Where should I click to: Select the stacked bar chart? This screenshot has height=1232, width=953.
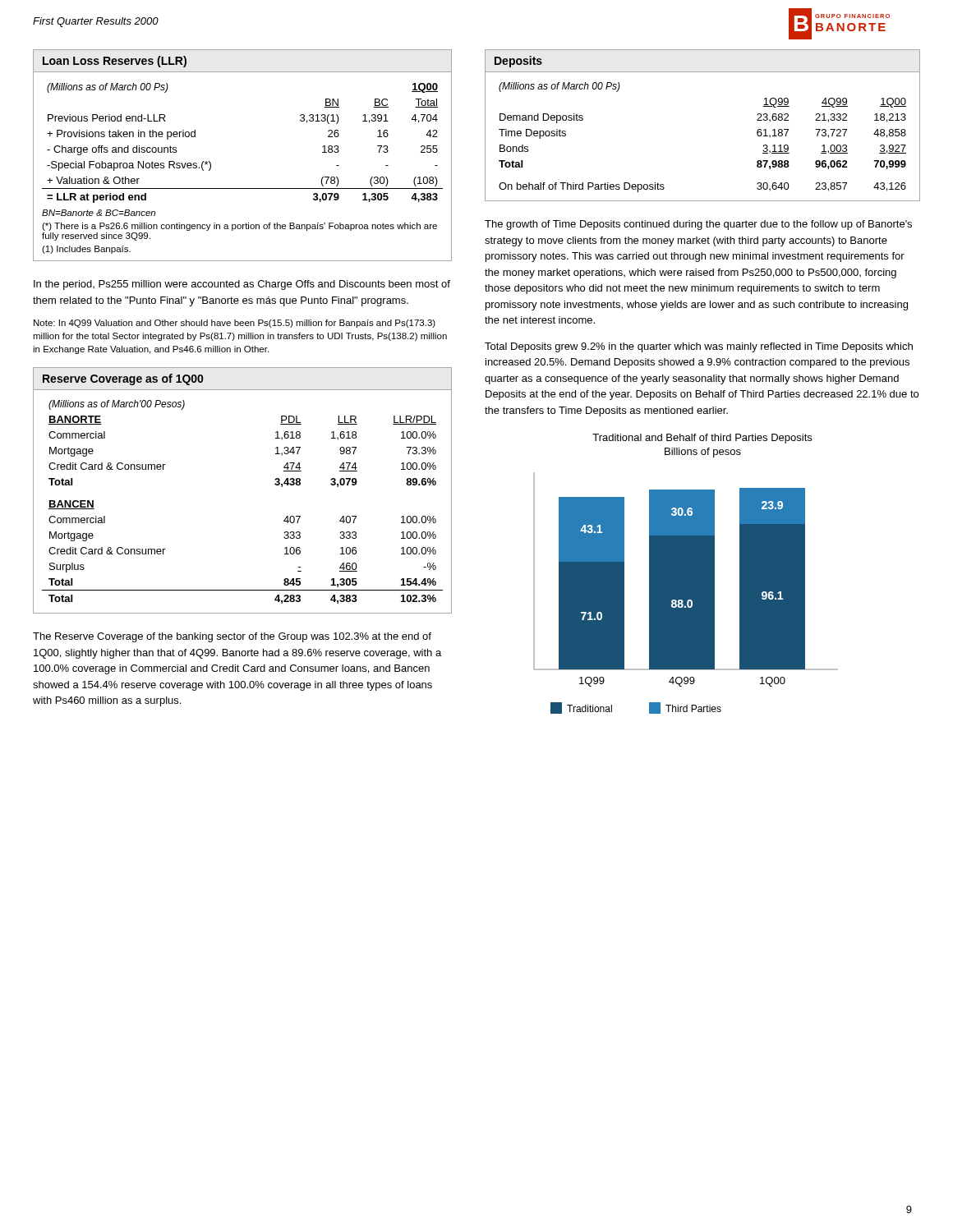pyautogui.click(x=702, y=580)
